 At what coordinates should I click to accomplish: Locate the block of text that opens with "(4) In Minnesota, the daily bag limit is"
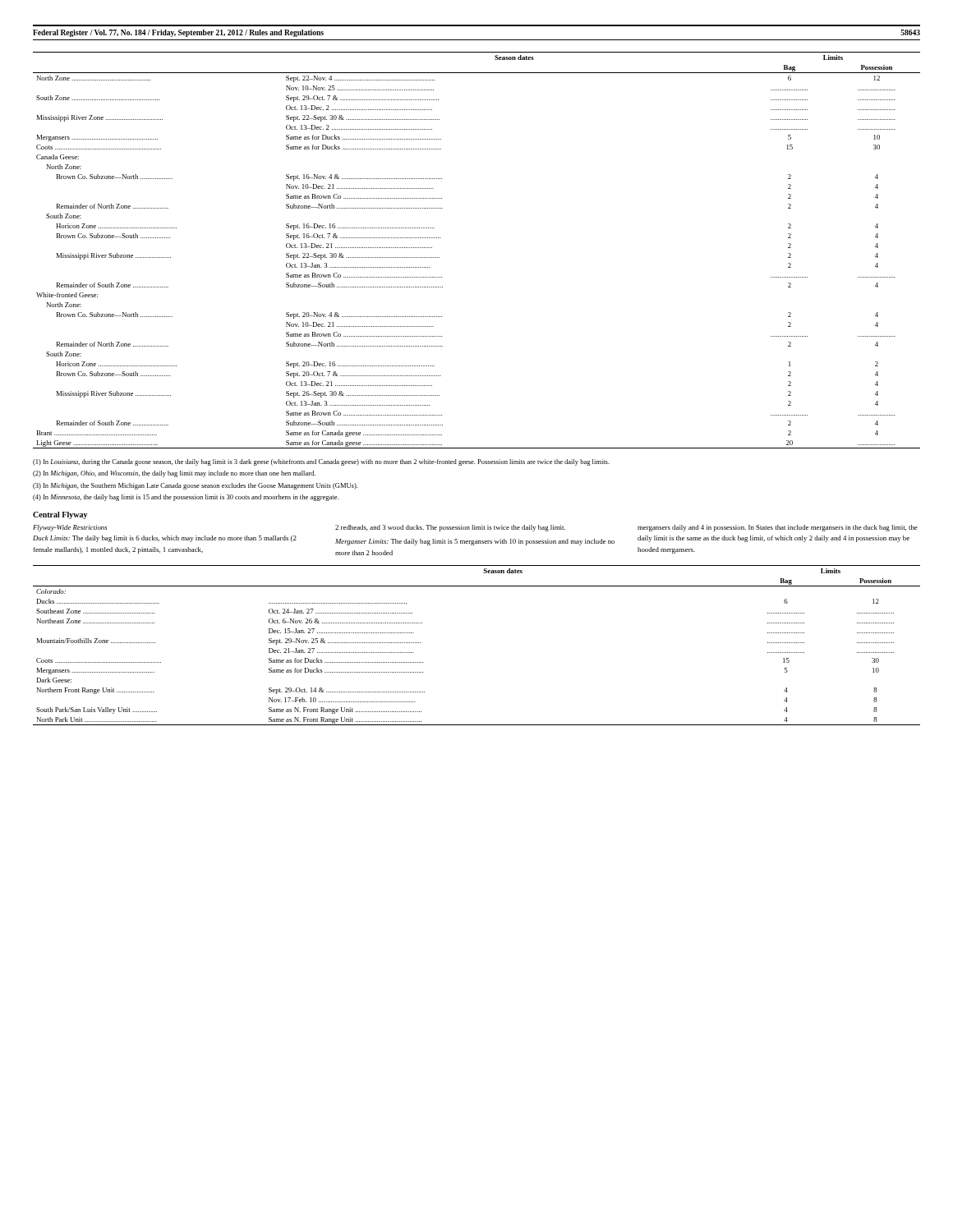(x=186, y=497)
